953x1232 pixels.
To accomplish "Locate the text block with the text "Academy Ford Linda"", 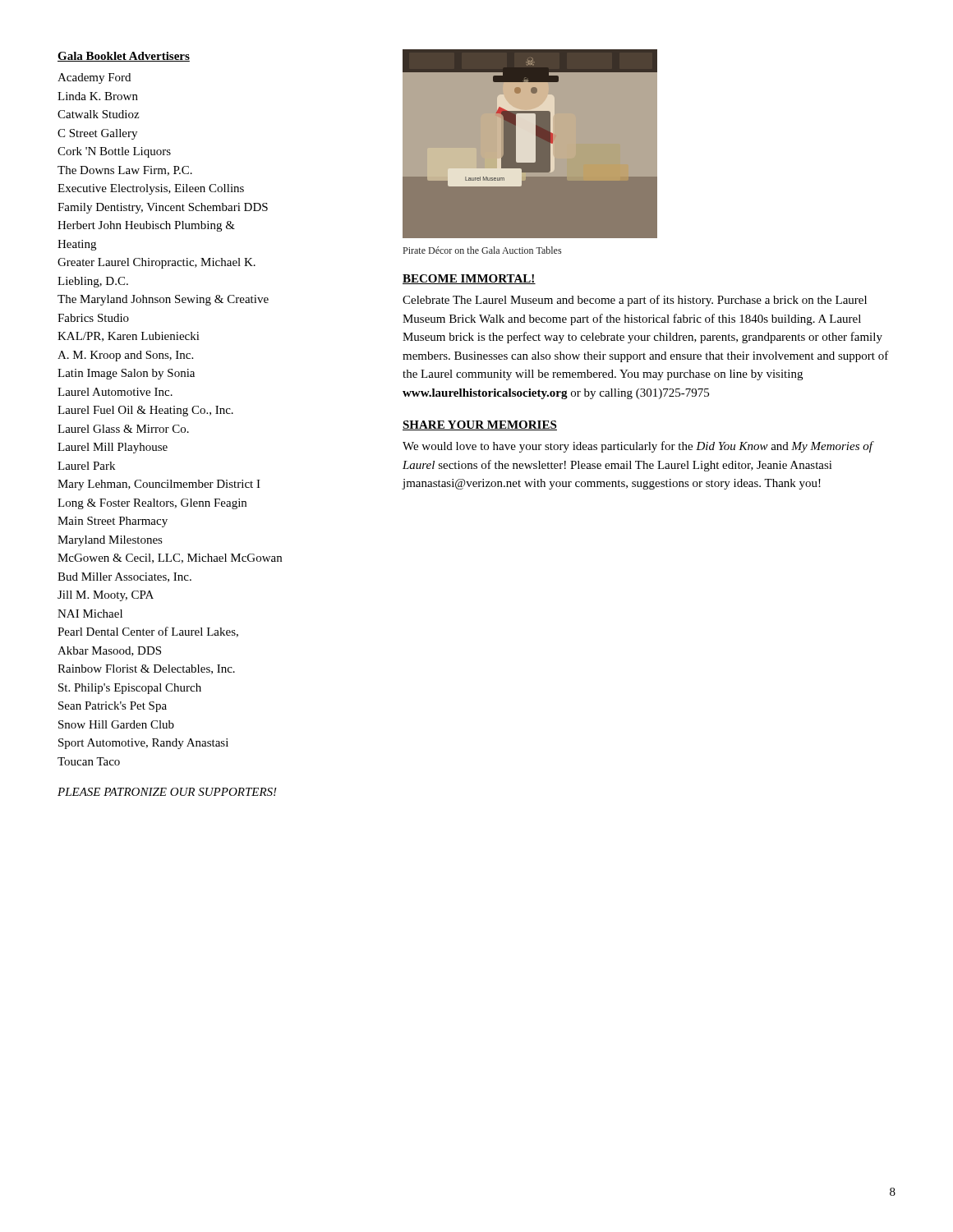I will coord(170,419).
